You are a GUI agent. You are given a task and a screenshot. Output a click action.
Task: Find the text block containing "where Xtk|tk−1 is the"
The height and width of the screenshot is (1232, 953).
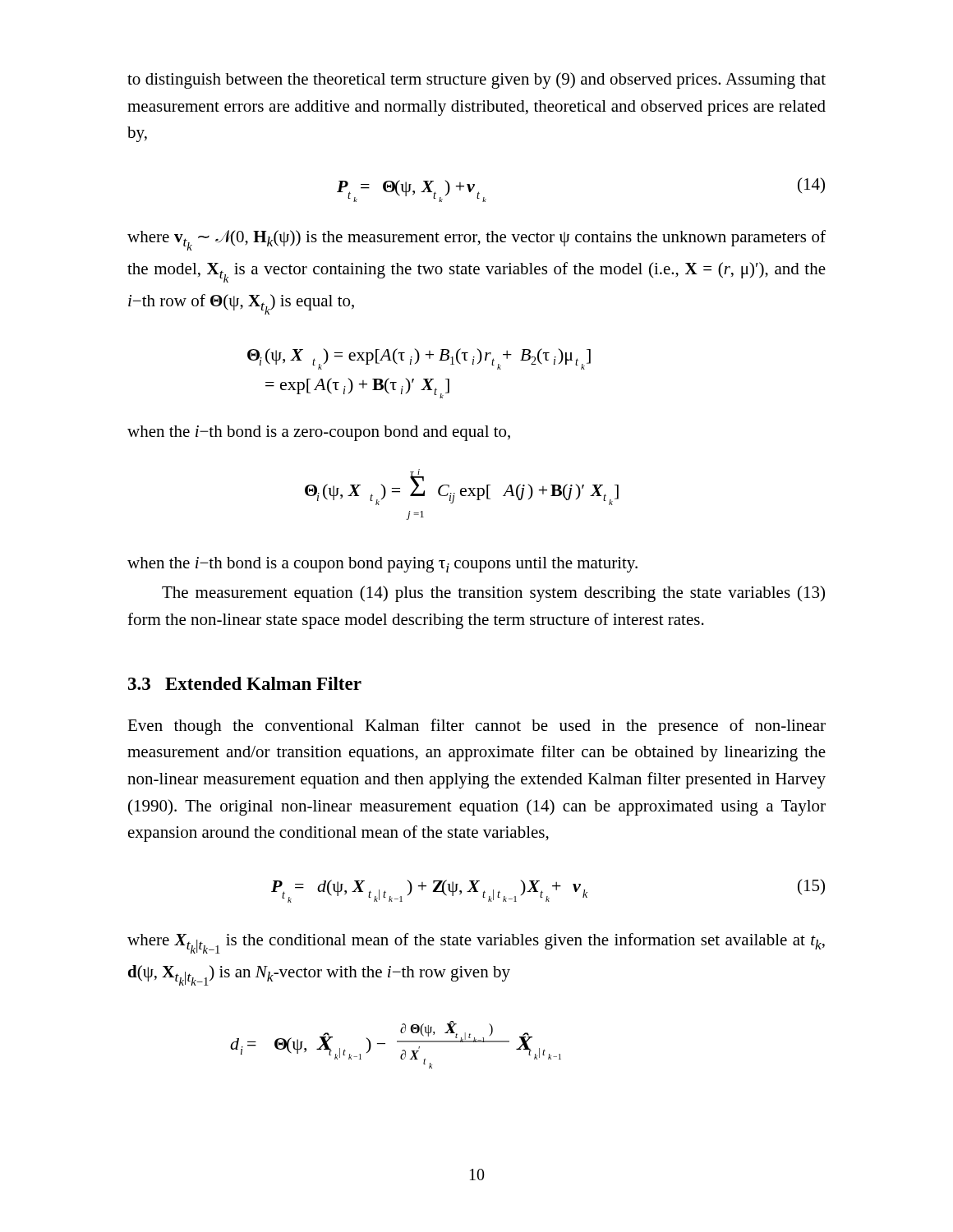coord(476,959)
